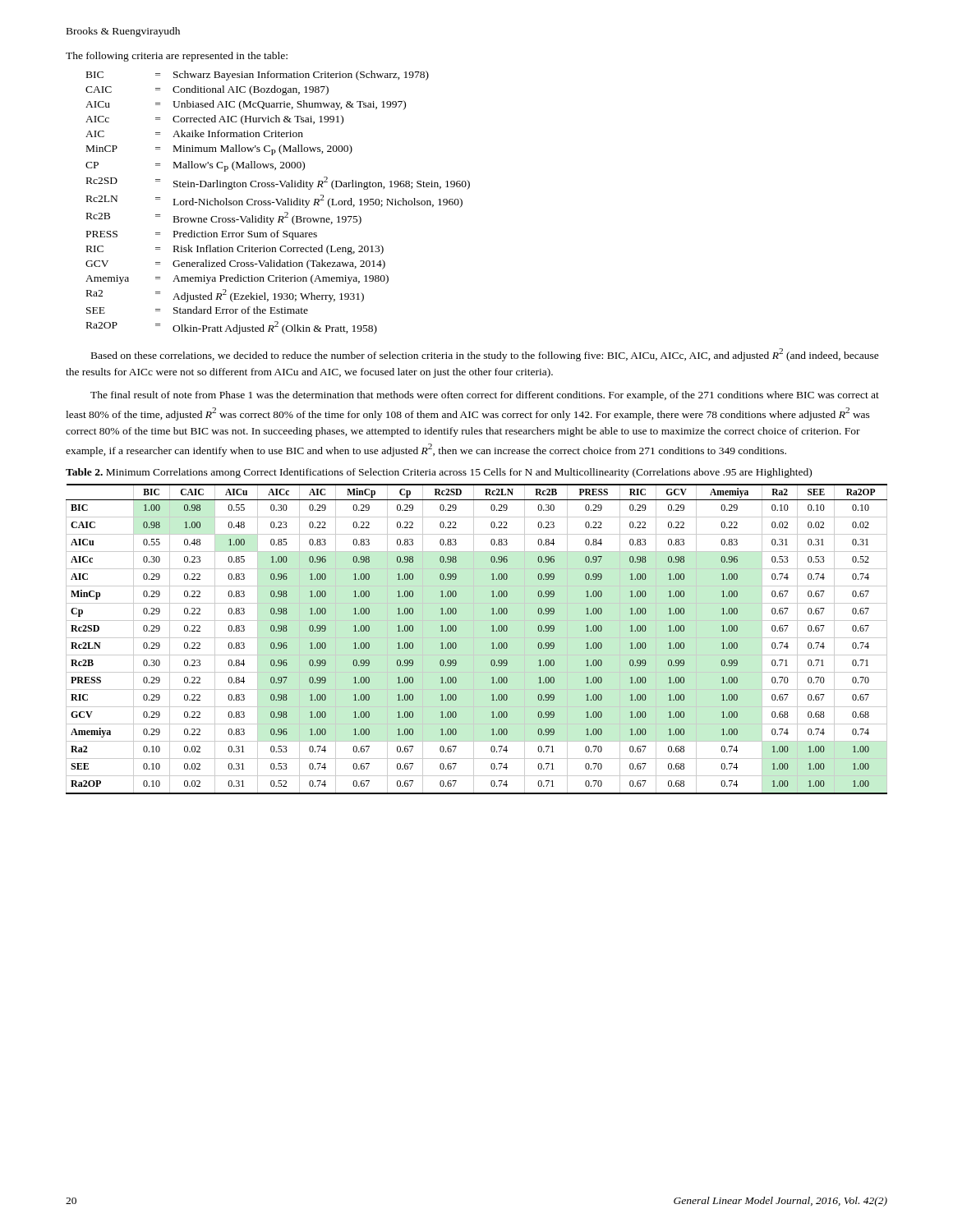Where is the passage that starts "Rc2B=Browne Cross-Validity R2 (Browne,"?
The image size is (953, 1232).
click(278, 218)
